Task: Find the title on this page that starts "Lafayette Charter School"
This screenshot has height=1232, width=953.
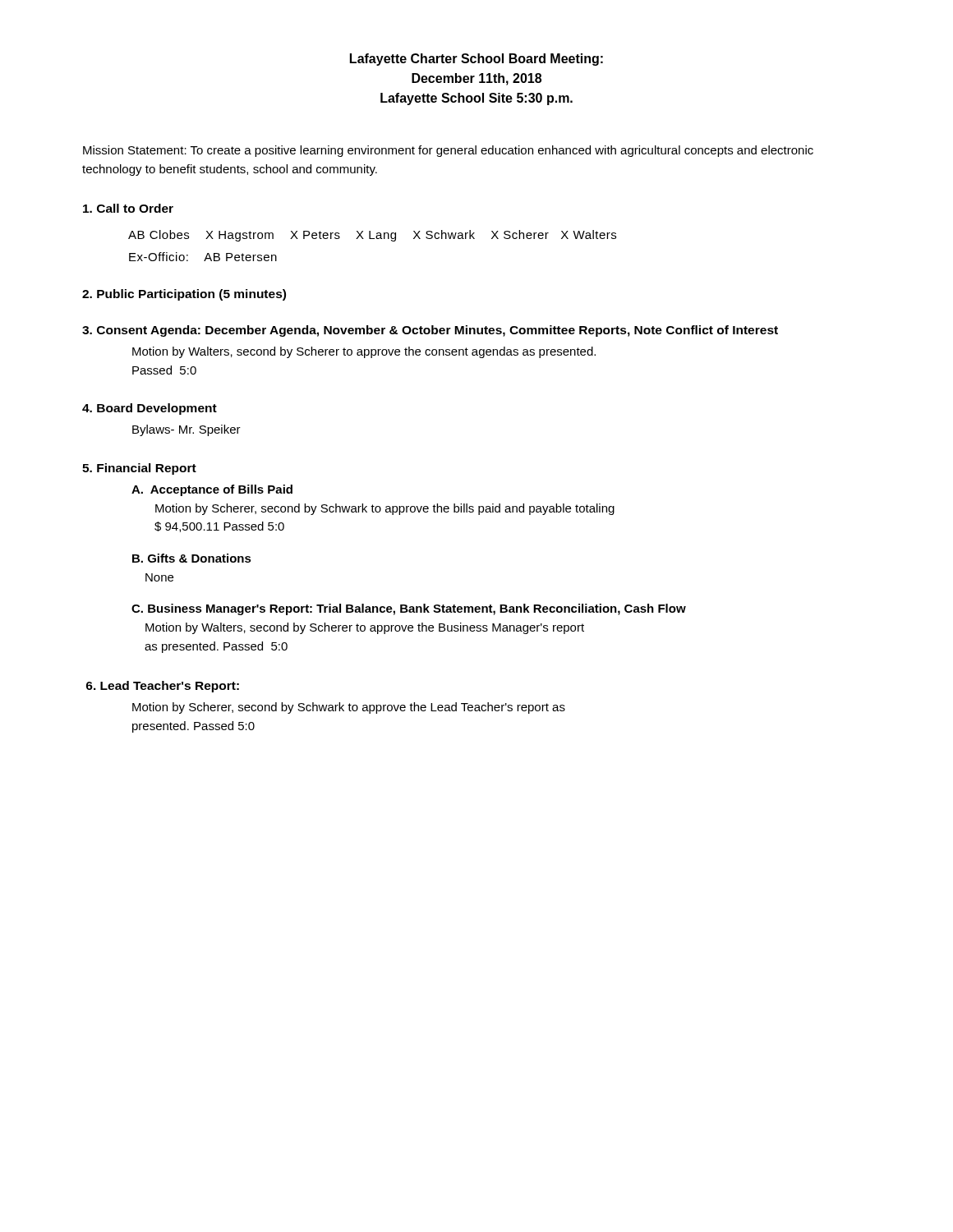Action: [x=476, y=79]
